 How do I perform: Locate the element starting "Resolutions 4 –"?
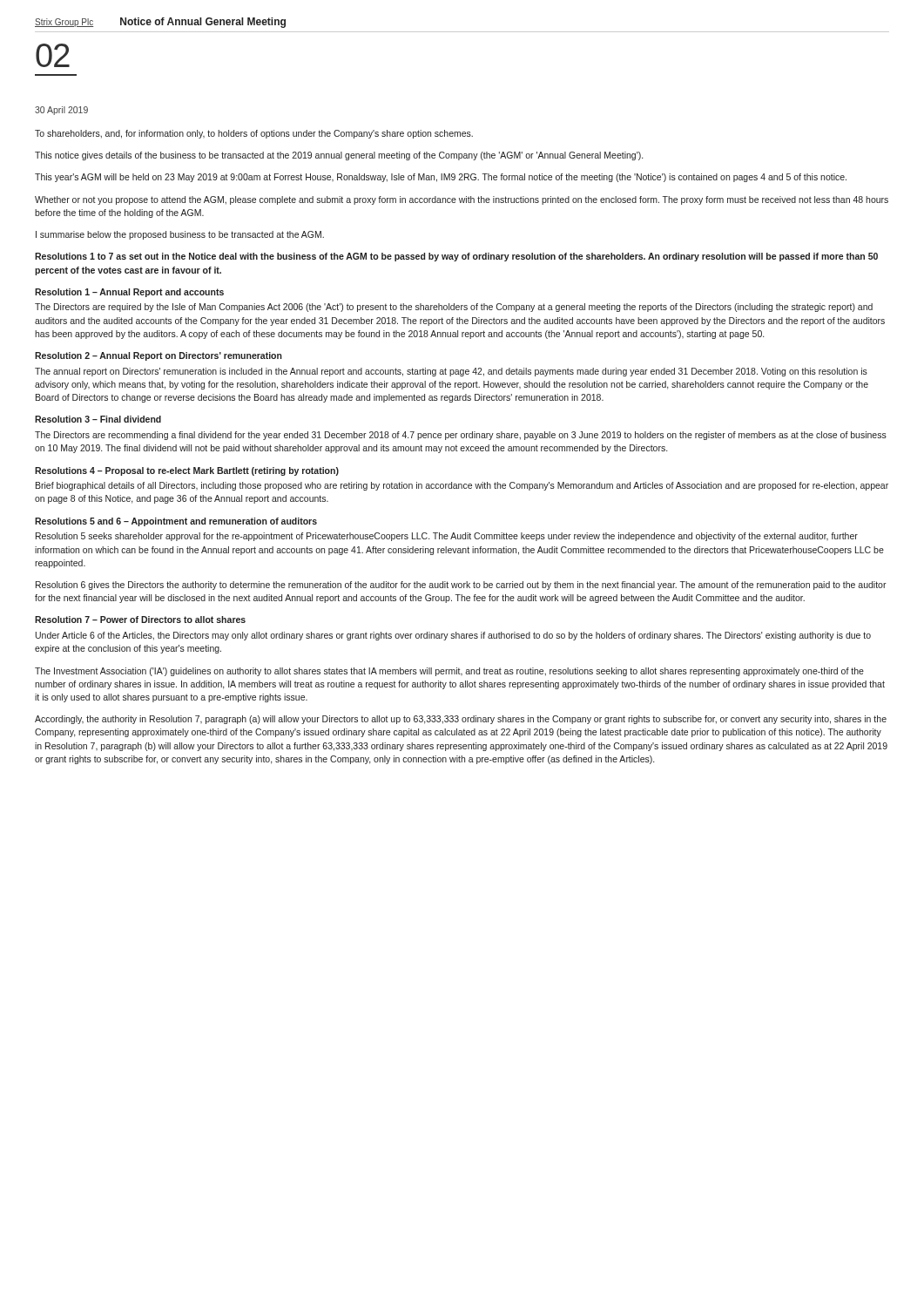click(x=187, y=470)
